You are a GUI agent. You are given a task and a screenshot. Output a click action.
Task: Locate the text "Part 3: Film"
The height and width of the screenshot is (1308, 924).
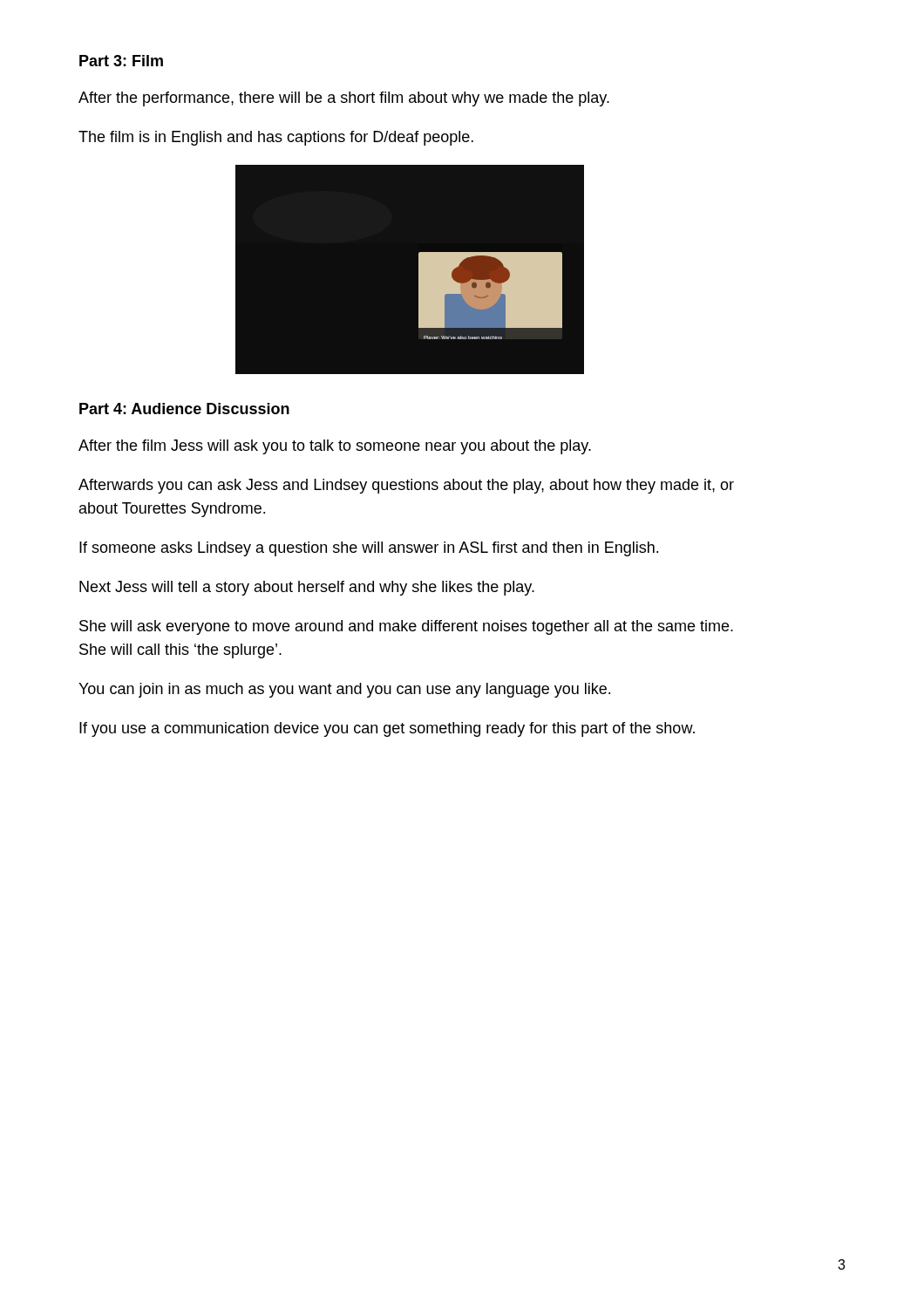(x=121, y=61)
